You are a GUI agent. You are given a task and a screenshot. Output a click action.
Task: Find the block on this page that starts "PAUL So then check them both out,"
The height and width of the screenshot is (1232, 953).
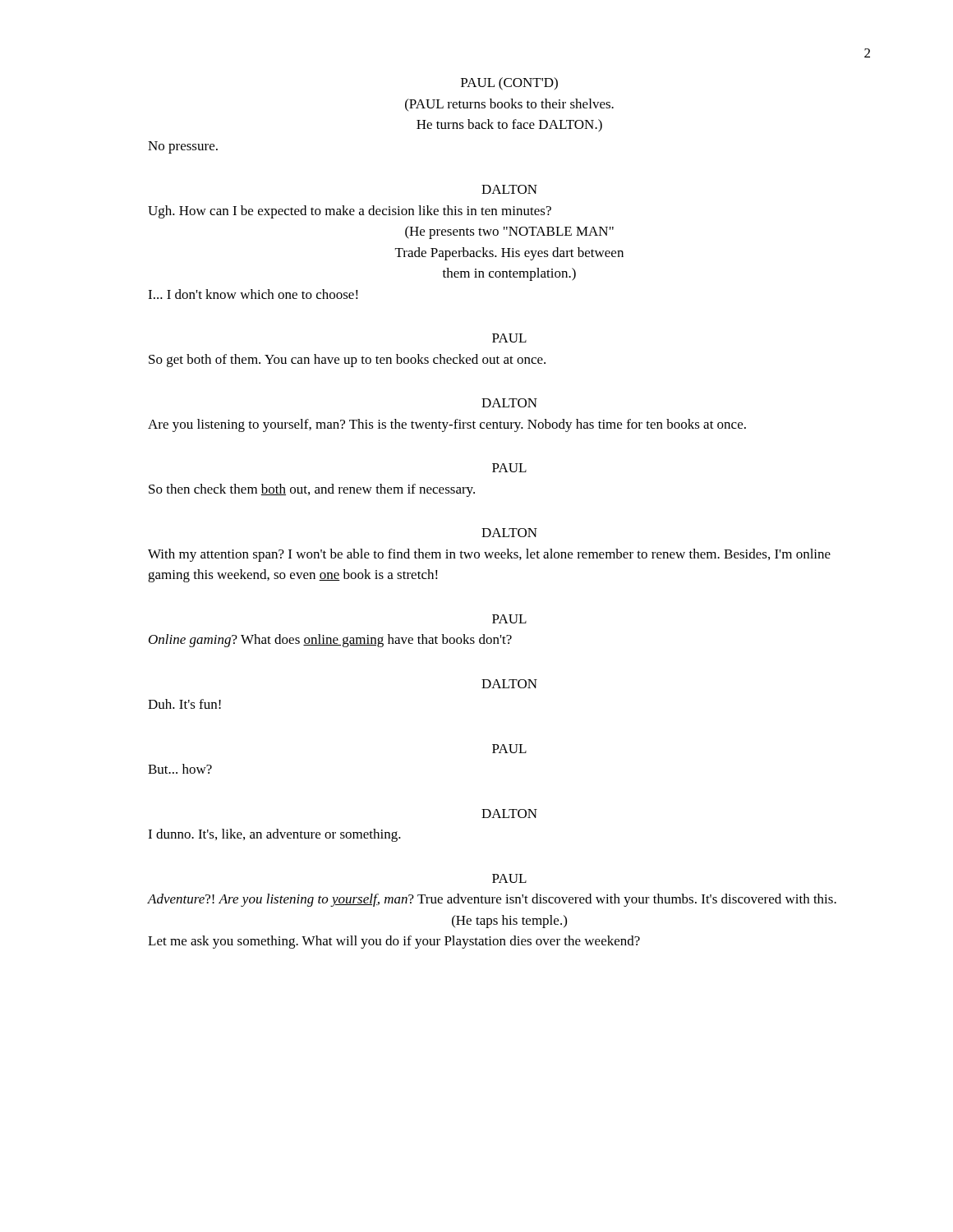coord(509,478)
